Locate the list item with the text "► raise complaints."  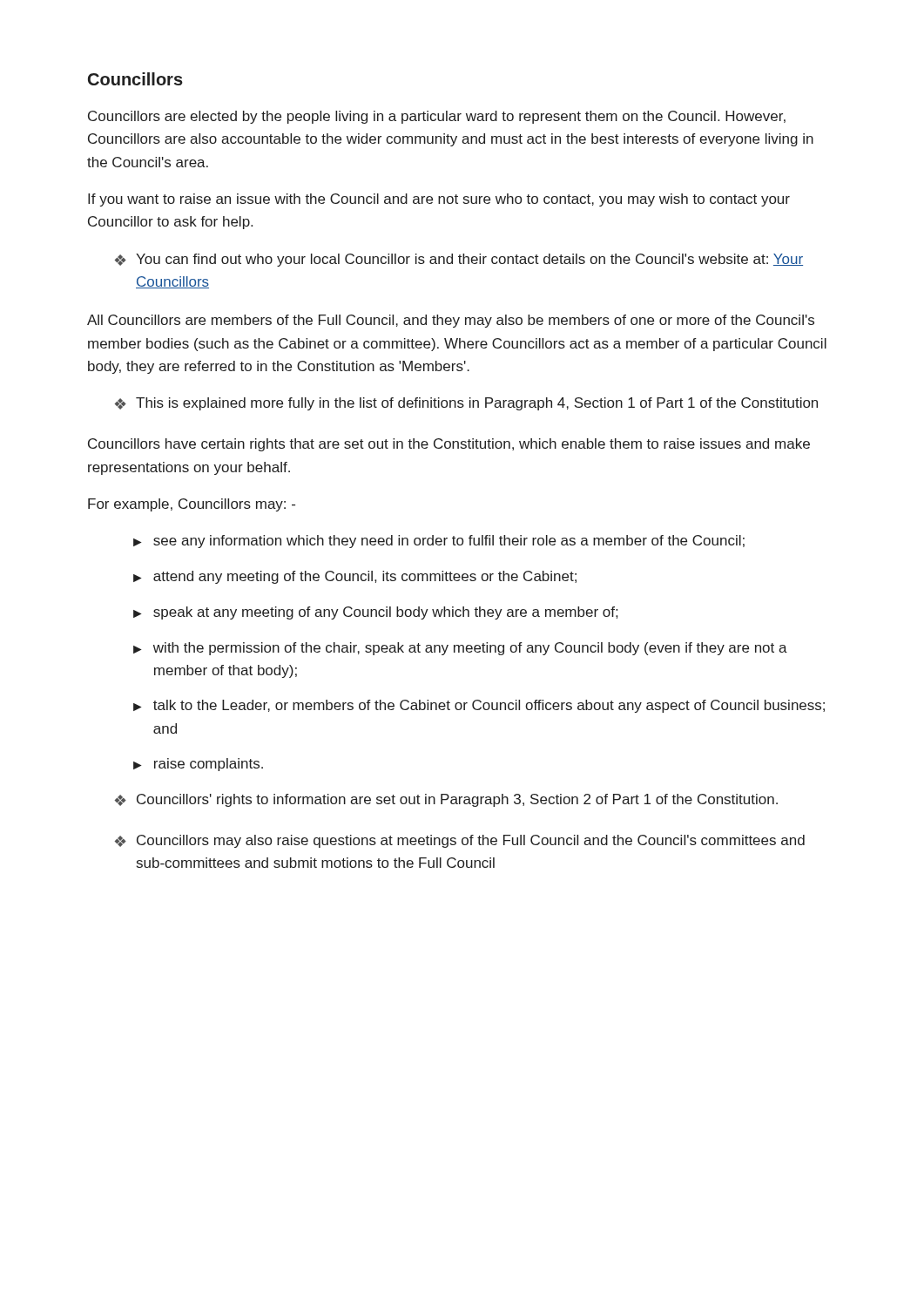[x=198, y=765]
